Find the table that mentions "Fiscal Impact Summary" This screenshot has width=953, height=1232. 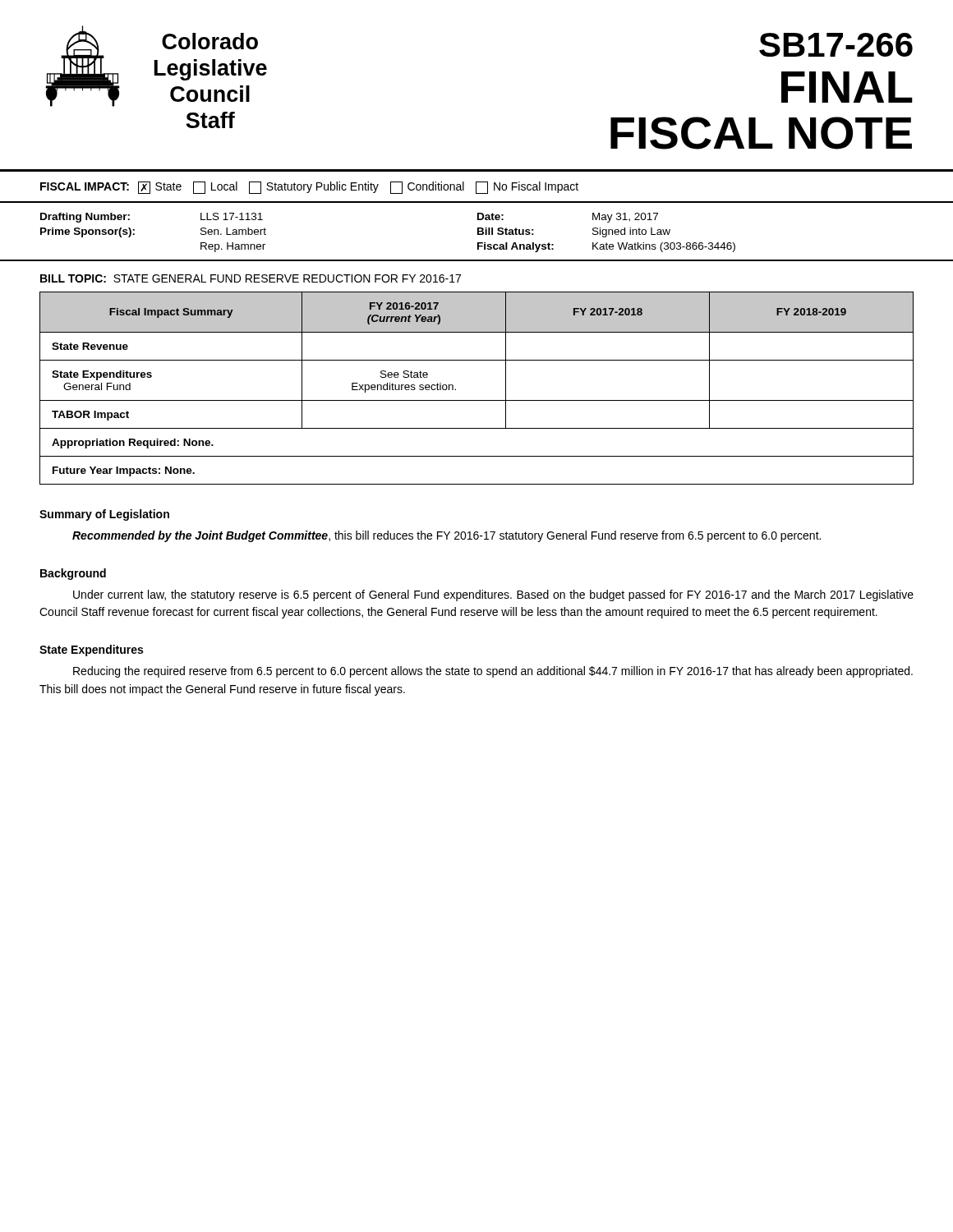[x=476, y=394]
